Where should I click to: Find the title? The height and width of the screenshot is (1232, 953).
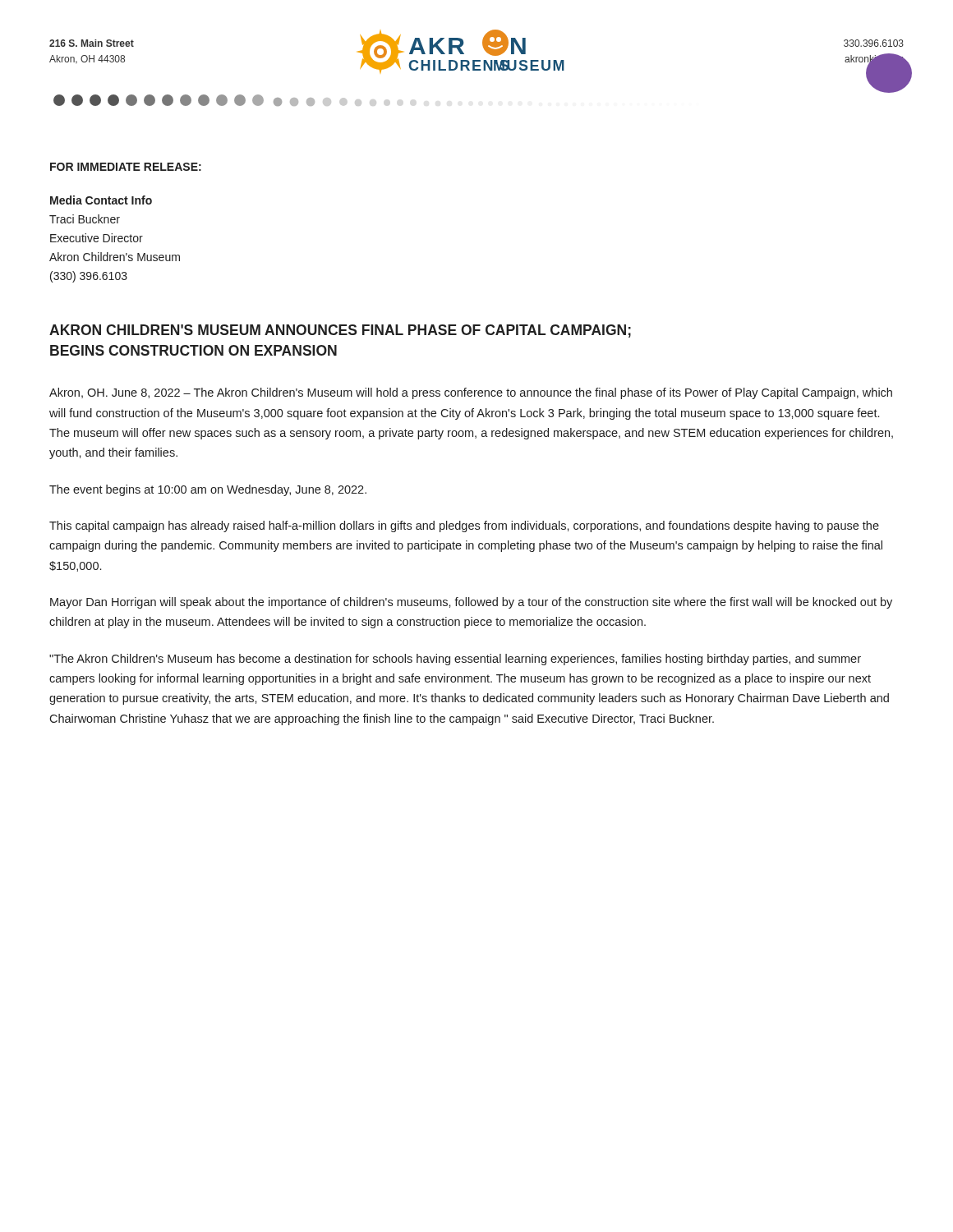pos(341,341)
